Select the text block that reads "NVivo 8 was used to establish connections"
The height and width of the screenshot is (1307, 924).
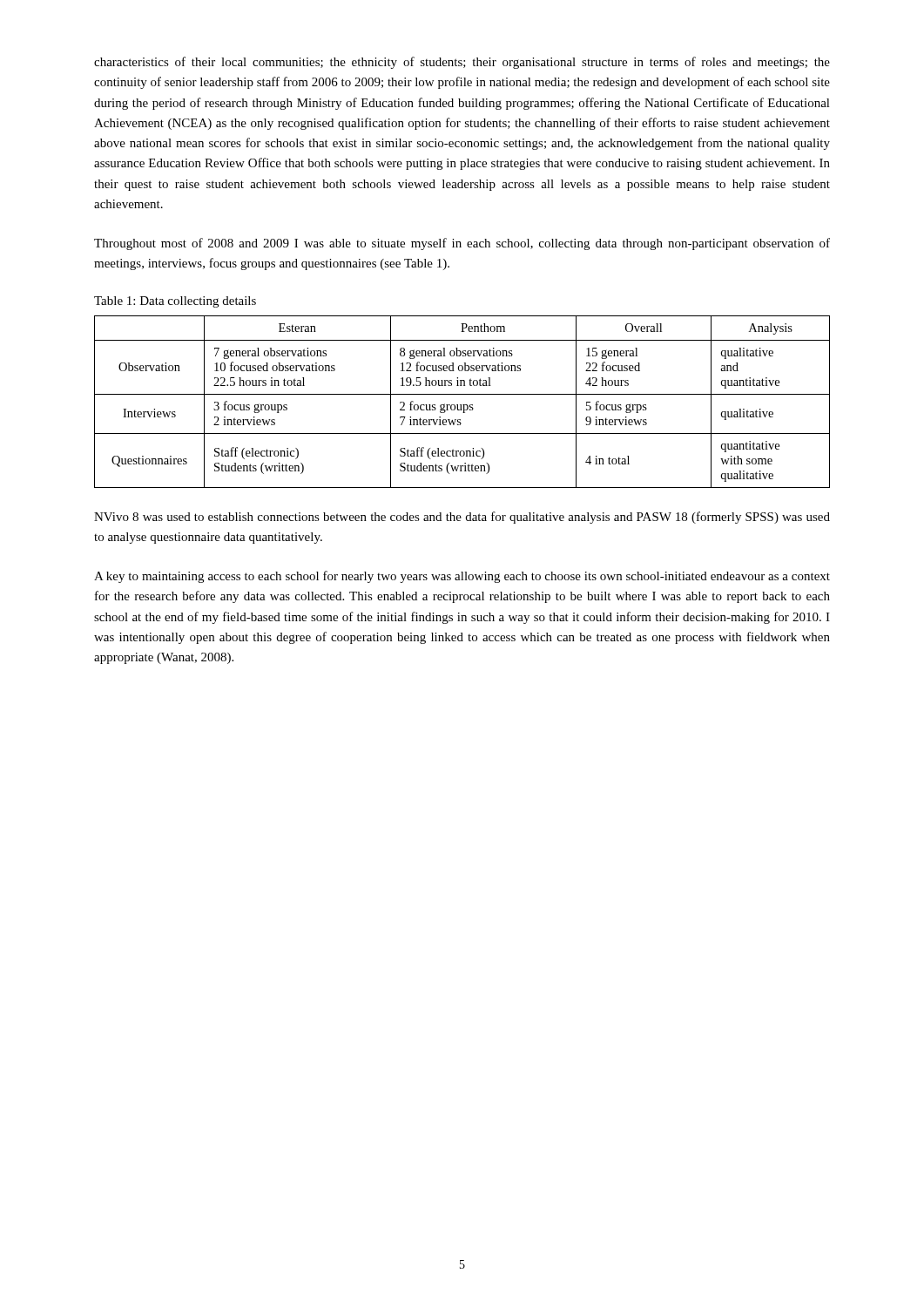pyautogui.click(x=462, y=526)
